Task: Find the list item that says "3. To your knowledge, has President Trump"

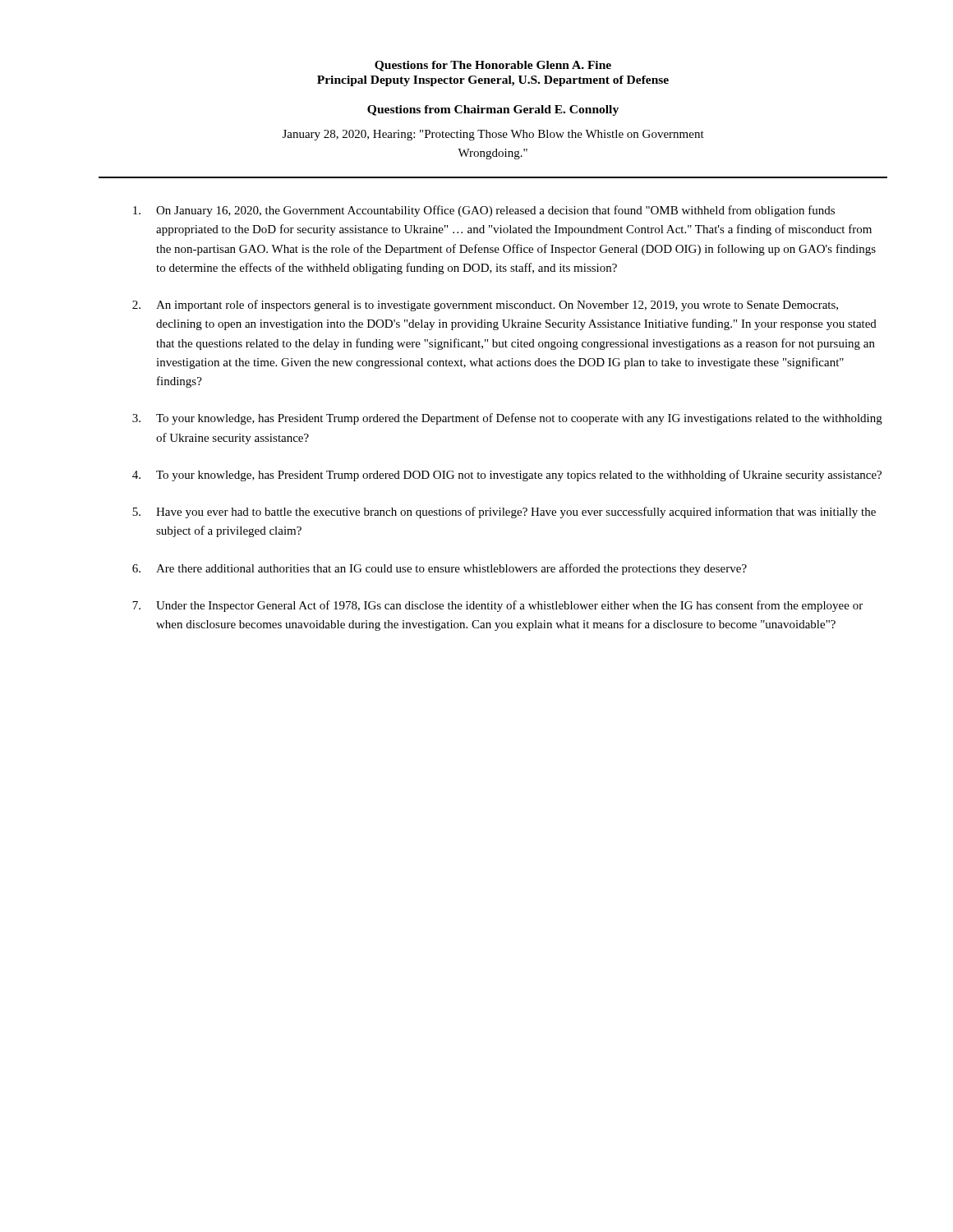Action: pyautogui.click(x=493, y=428)
